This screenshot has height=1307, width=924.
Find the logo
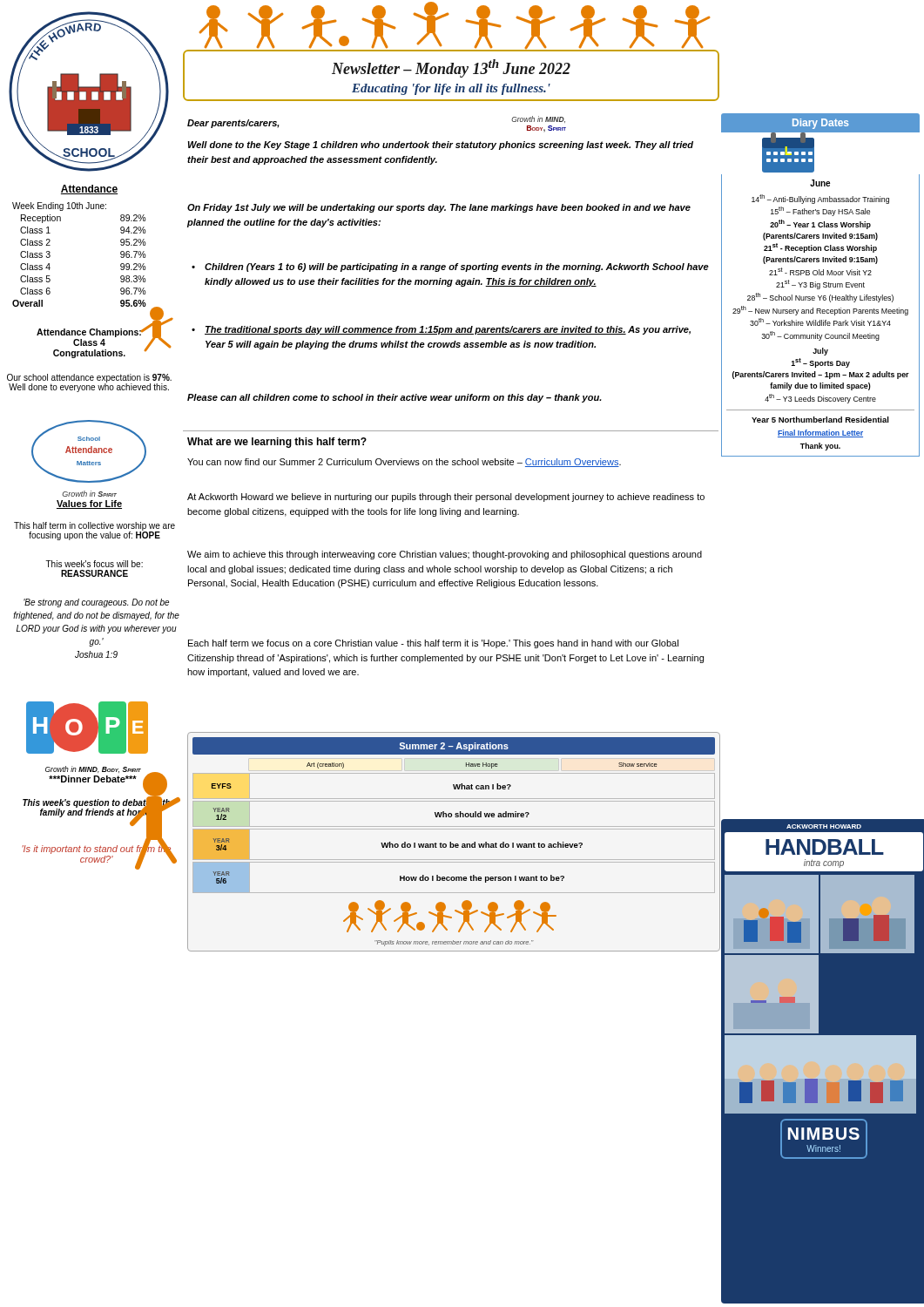coord(89,91)
